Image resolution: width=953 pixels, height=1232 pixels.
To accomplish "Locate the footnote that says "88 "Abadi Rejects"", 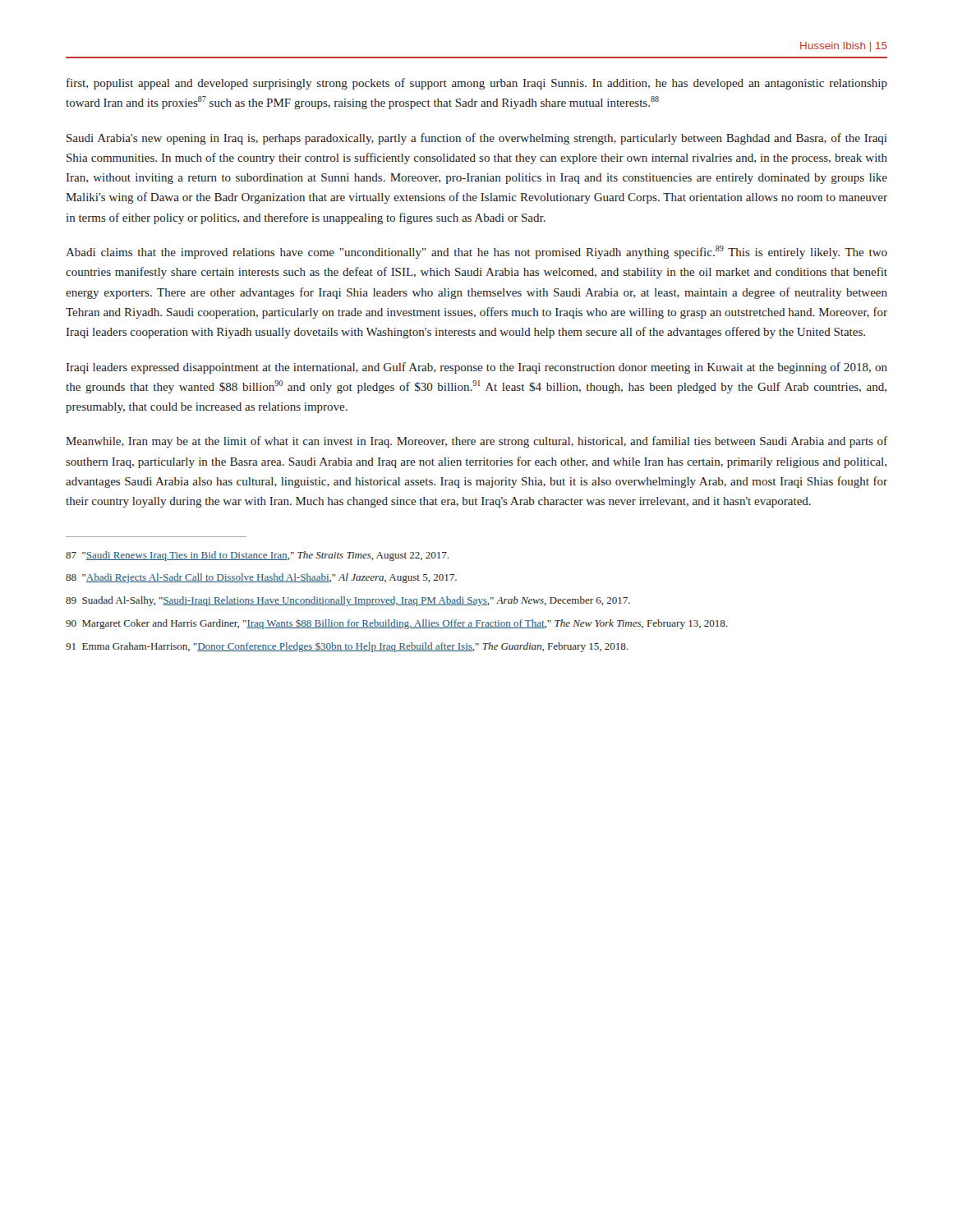I will click(x=261, y=577).
